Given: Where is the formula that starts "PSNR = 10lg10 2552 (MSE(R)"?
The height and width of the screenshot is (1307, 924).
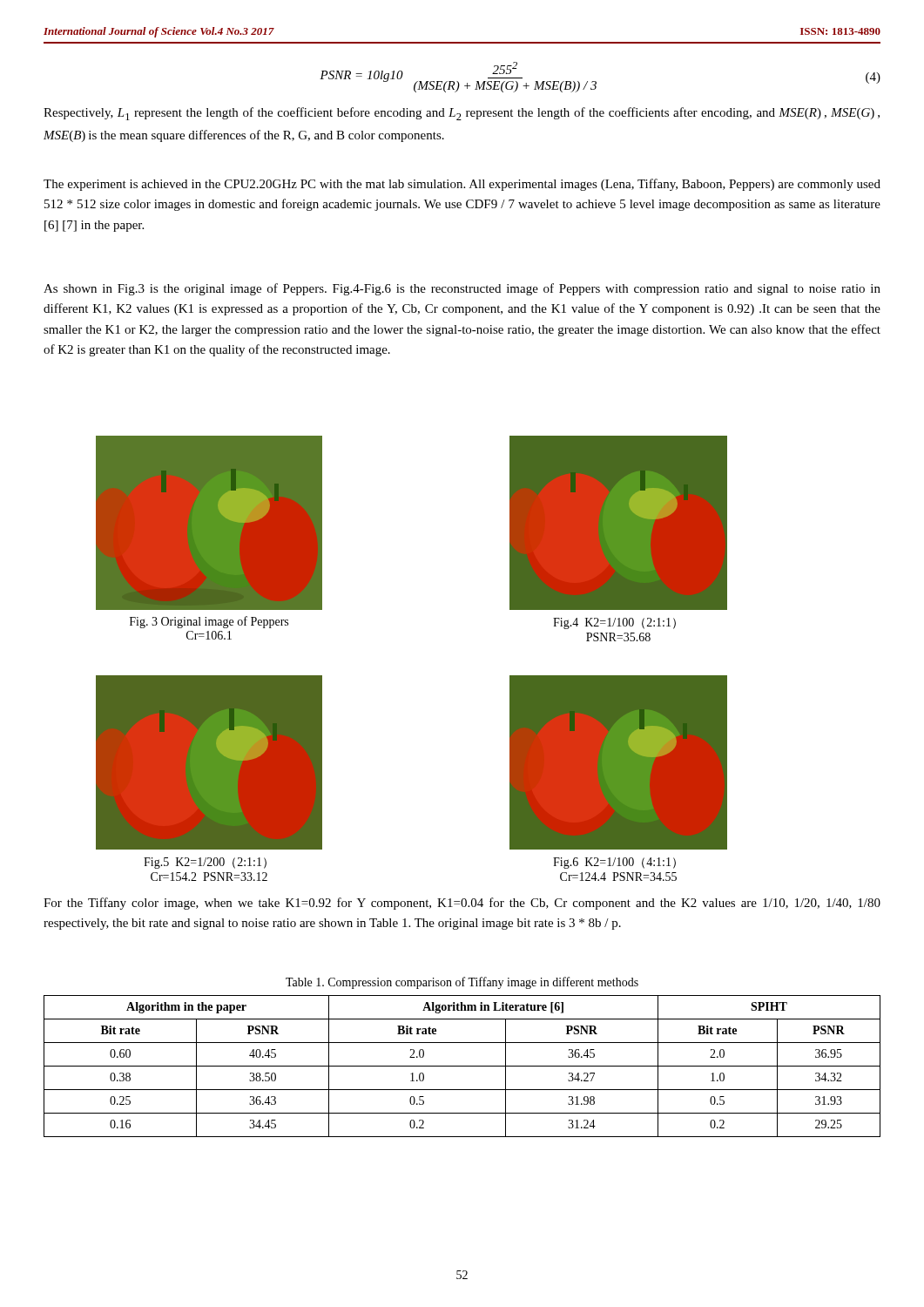Looking at the screenshot, I should [600, 76].
